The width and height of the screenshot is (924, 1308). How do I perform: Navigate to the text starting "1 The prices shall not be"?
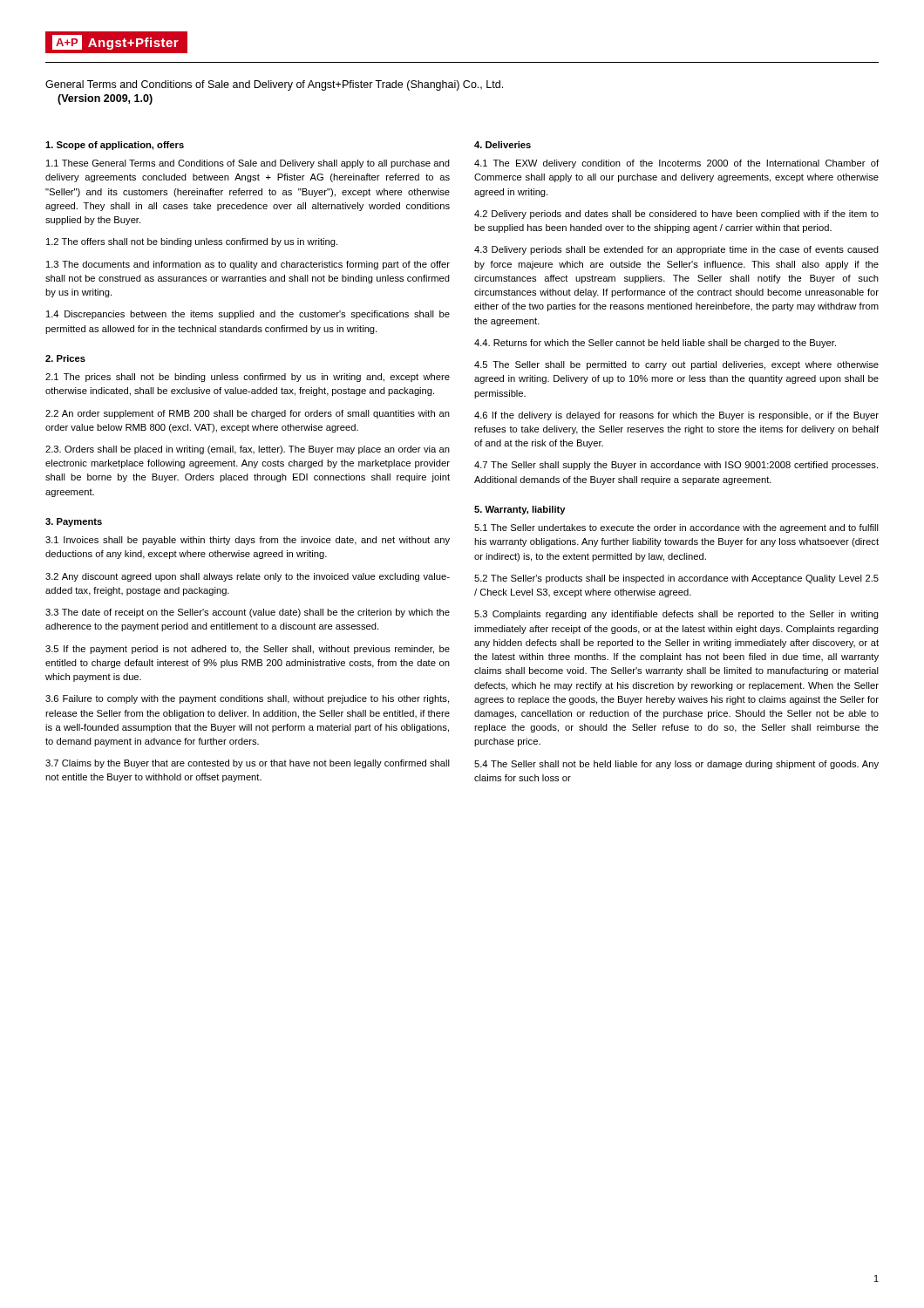(x=248, y=384)
